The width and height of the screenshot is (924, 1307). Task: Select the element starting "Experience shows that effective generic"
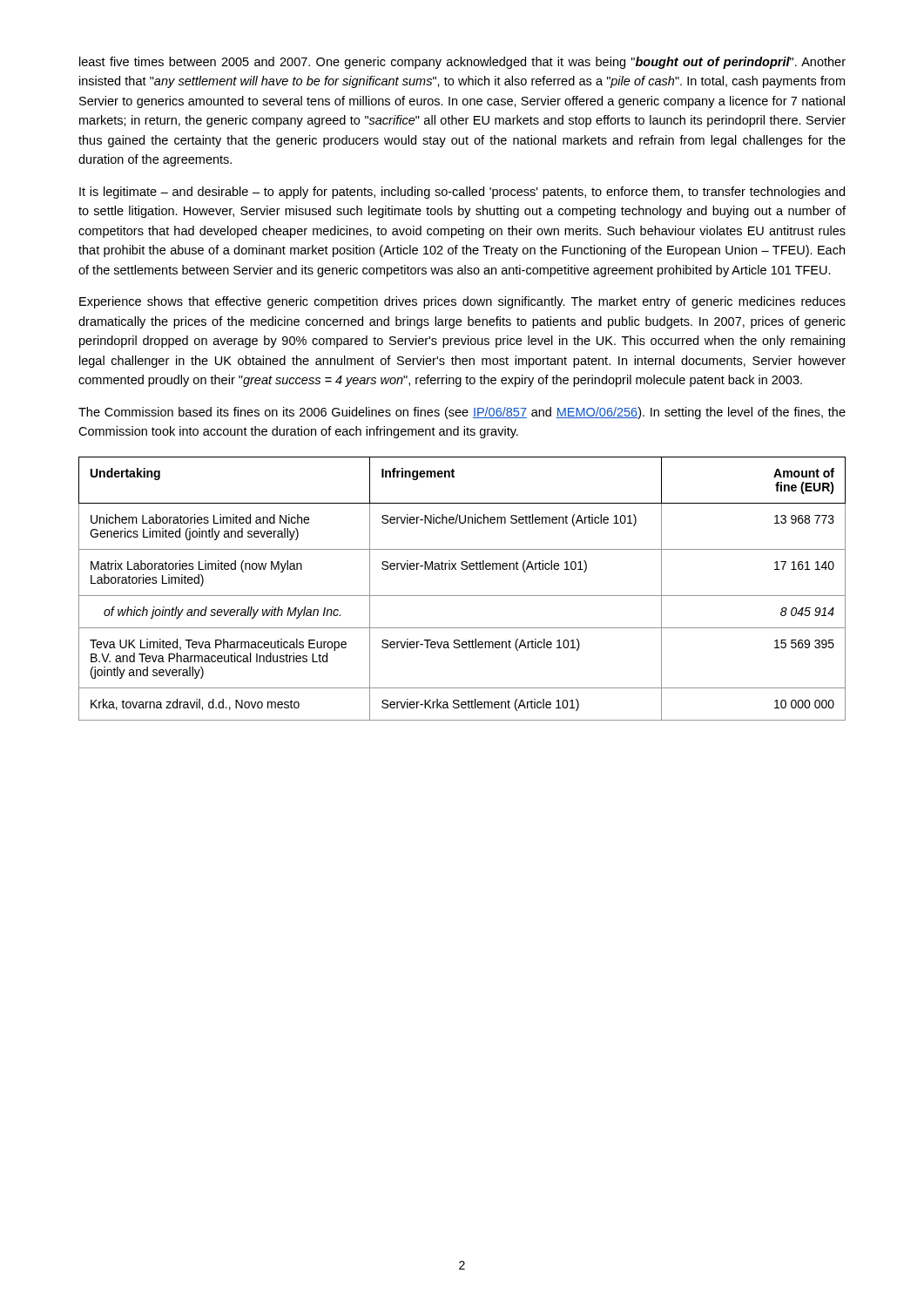462,341
